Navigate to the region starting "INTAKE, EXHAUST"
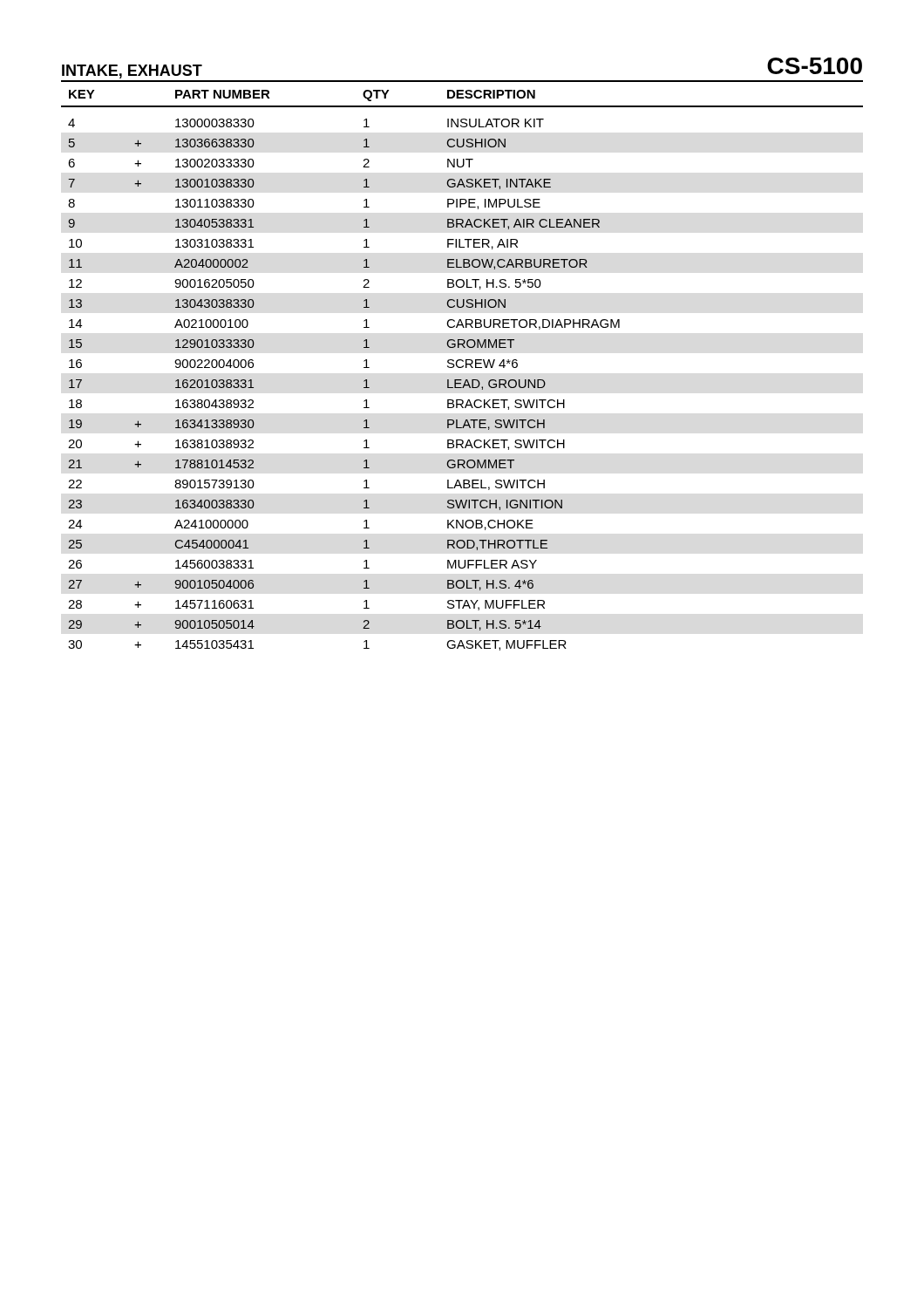924x1308 pixels. (x=131, y=71)
